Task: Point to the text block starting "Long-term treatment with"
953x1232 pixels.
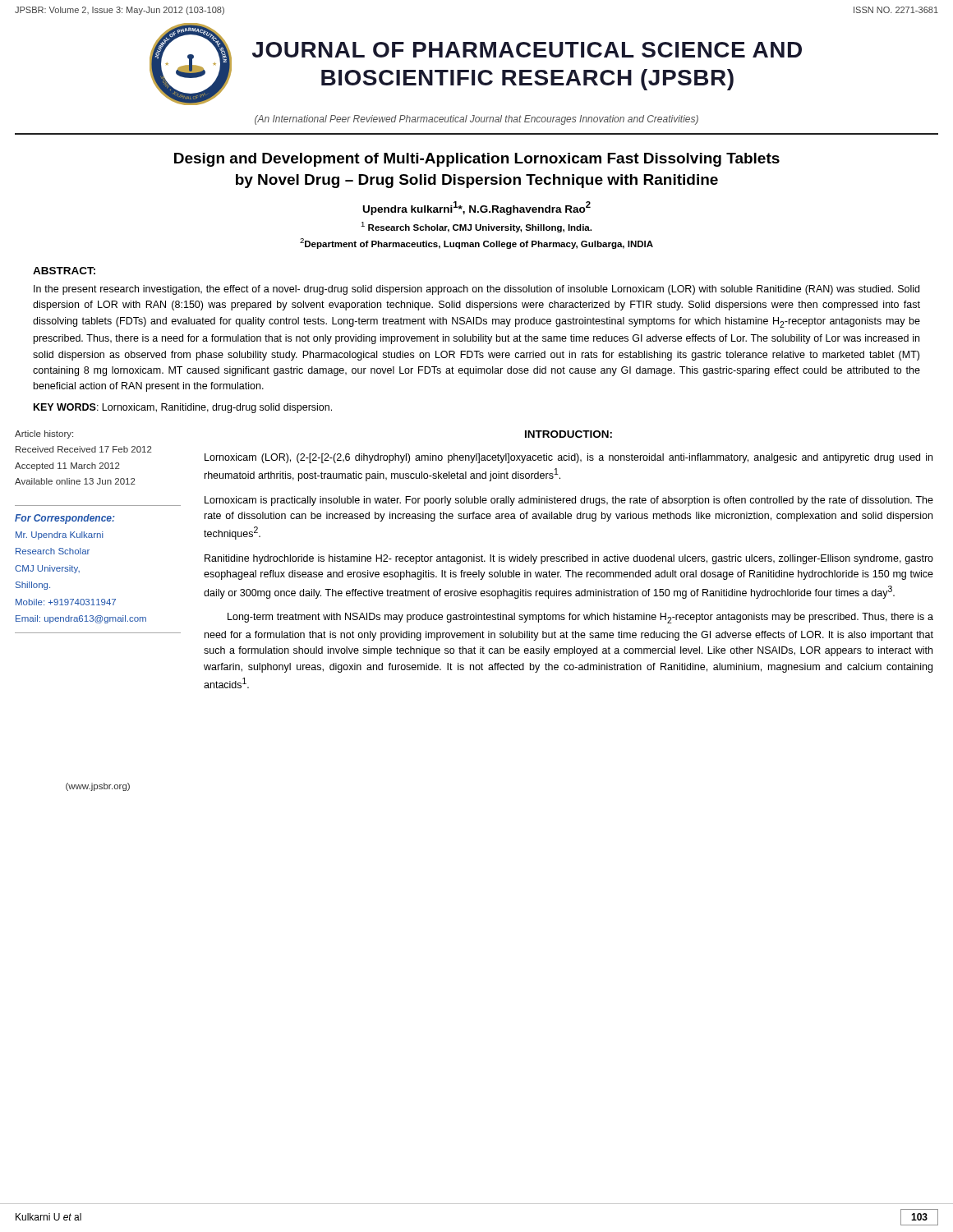Action: click(x=569, y=651)
